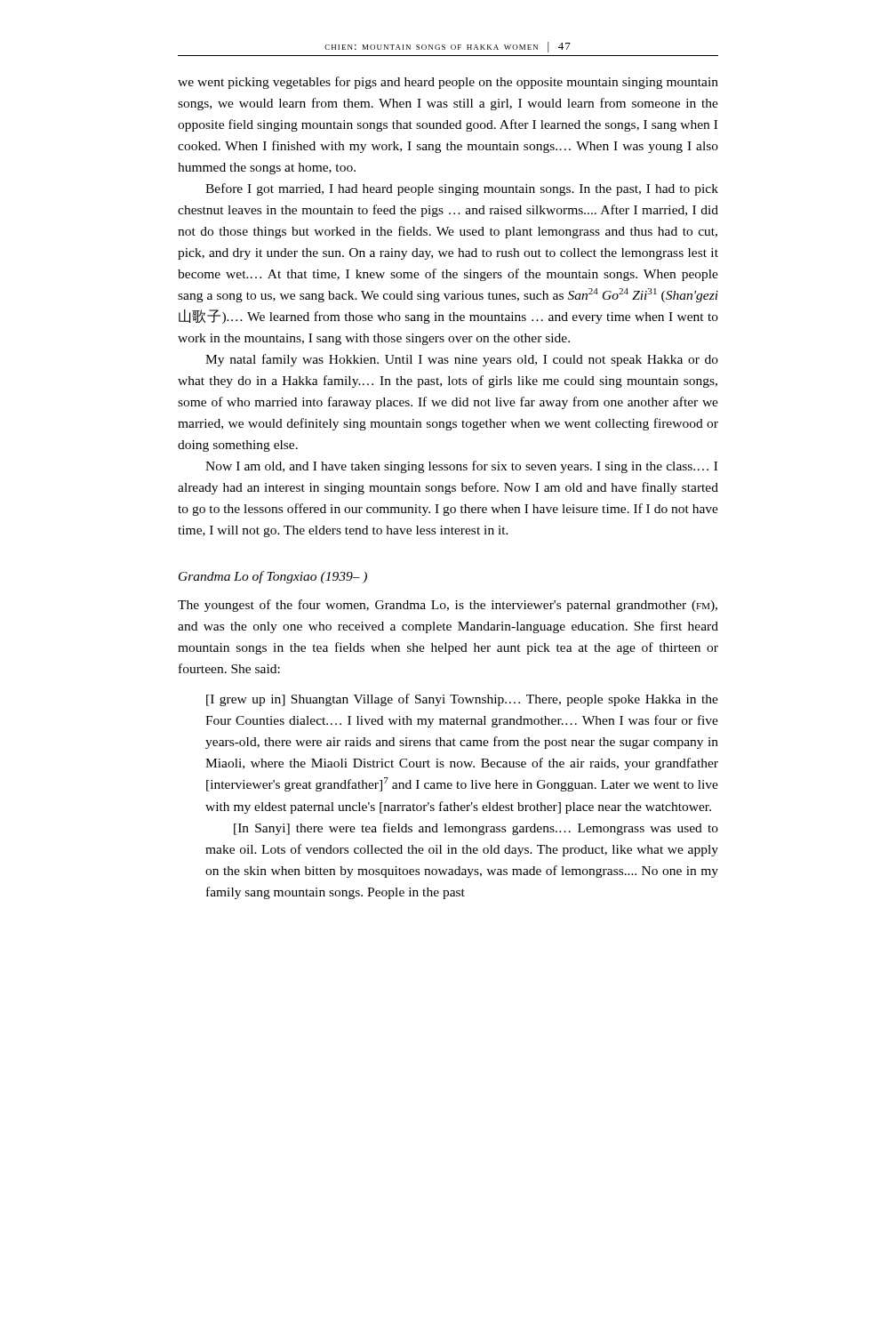Screen dimensions: 1334x896
Task: Where is the passage that starts "Before I got married,"?
Action: tap(448, 263)
